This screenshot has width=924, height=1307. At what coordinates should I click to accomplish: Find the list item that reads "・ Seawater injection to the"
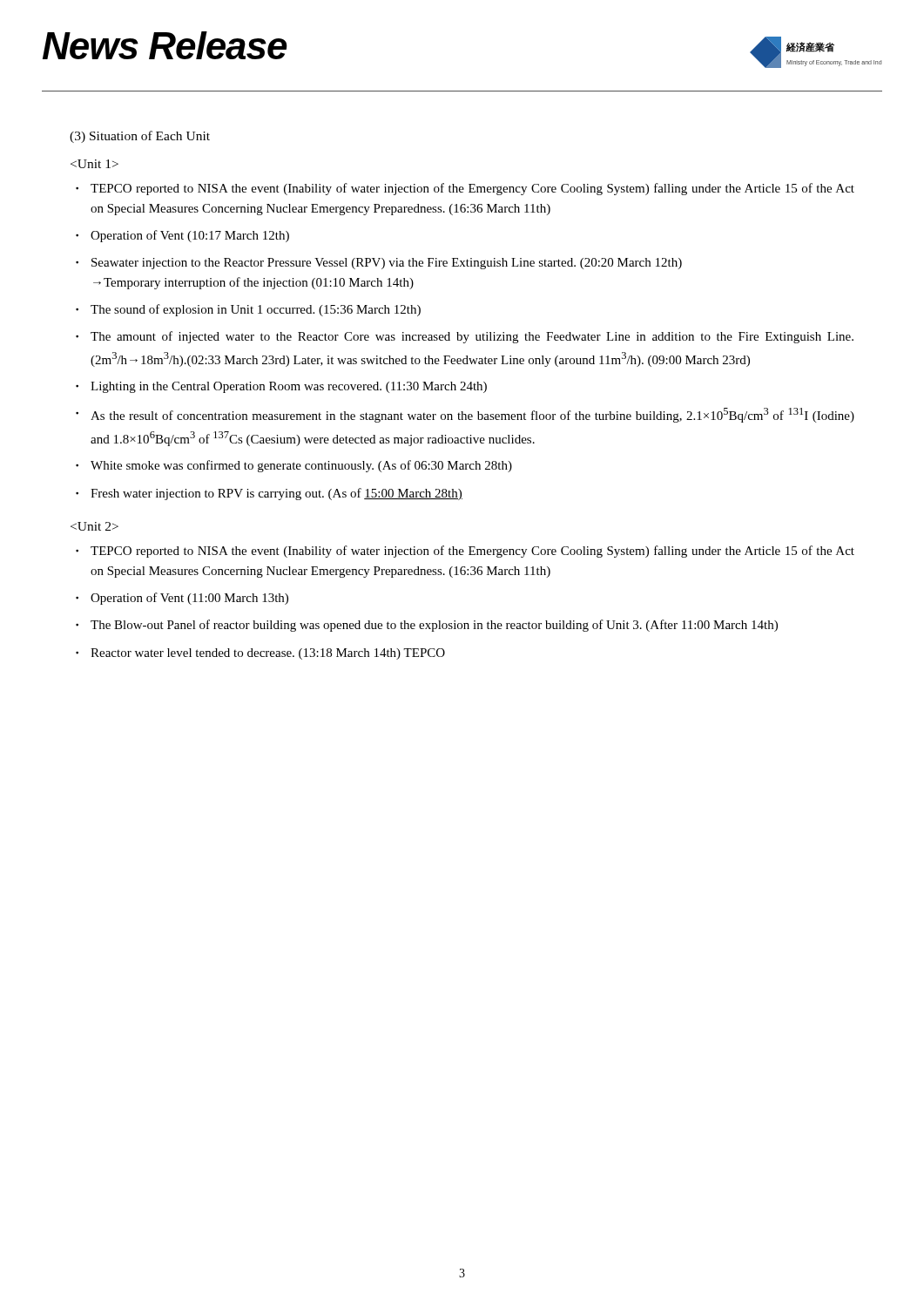tap(462, 273)
